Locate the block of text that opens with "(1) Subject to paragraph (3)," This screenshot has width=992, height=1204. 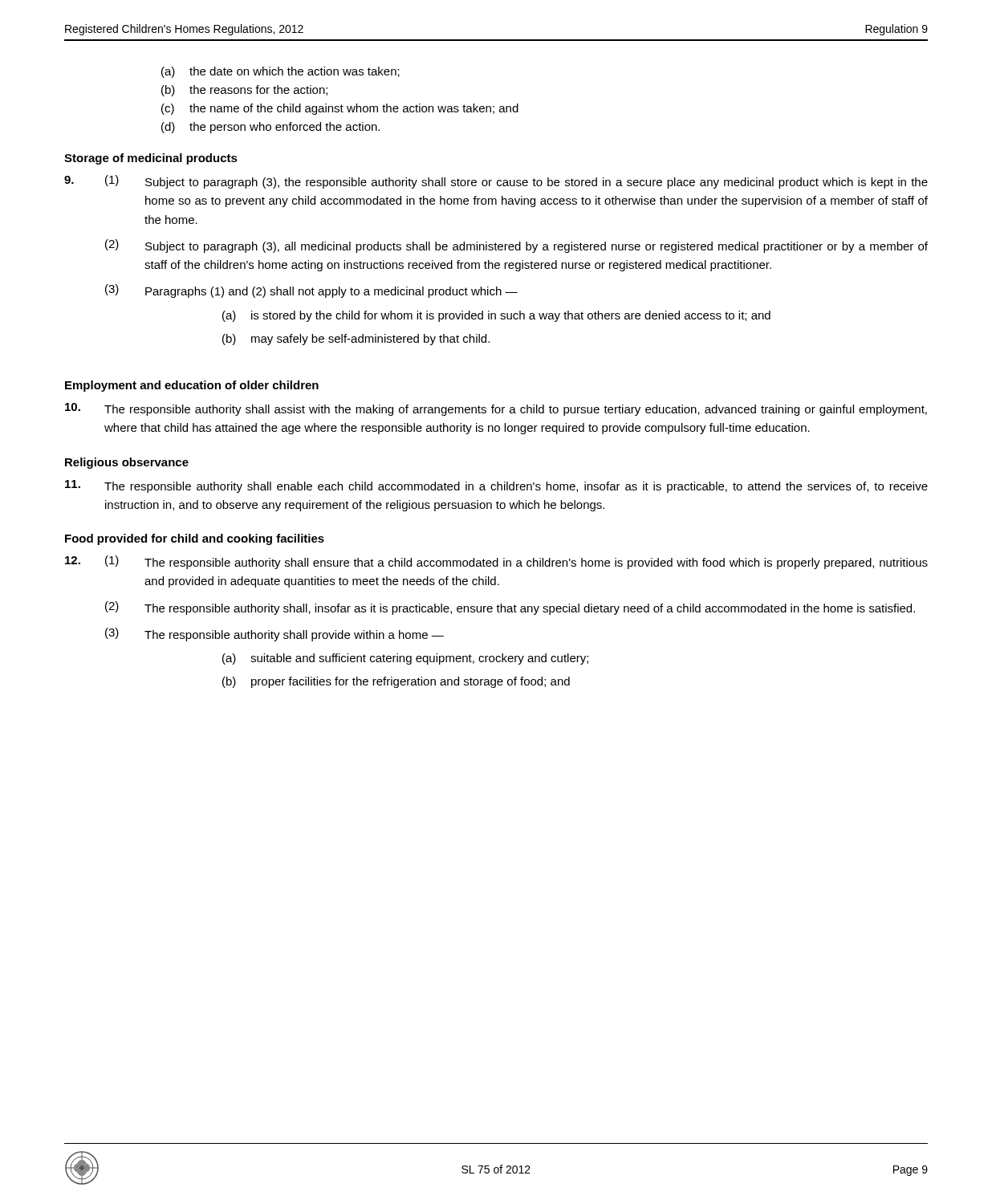click(x=496, y=266)
